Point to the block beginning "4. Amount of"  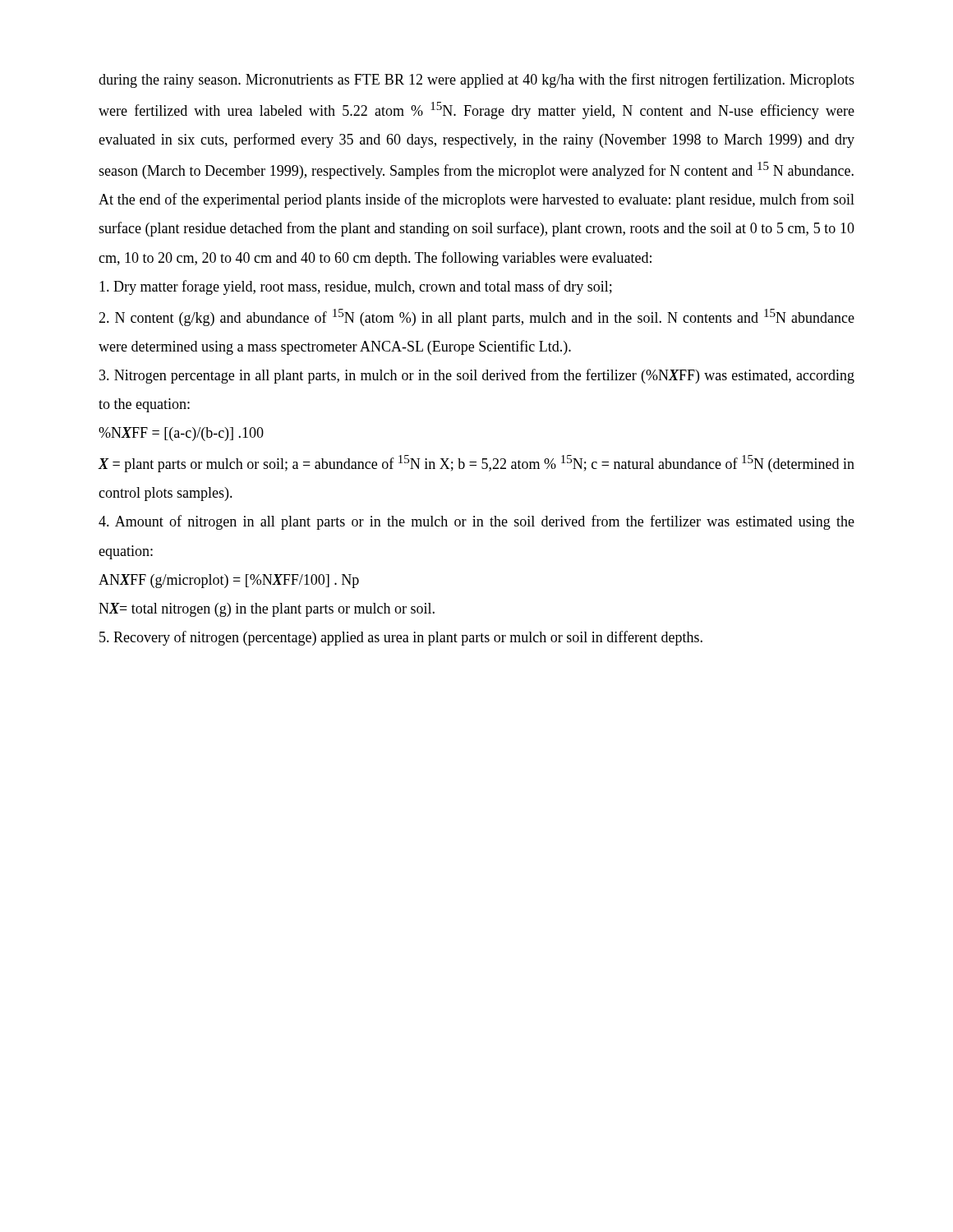tap(476, 536)
